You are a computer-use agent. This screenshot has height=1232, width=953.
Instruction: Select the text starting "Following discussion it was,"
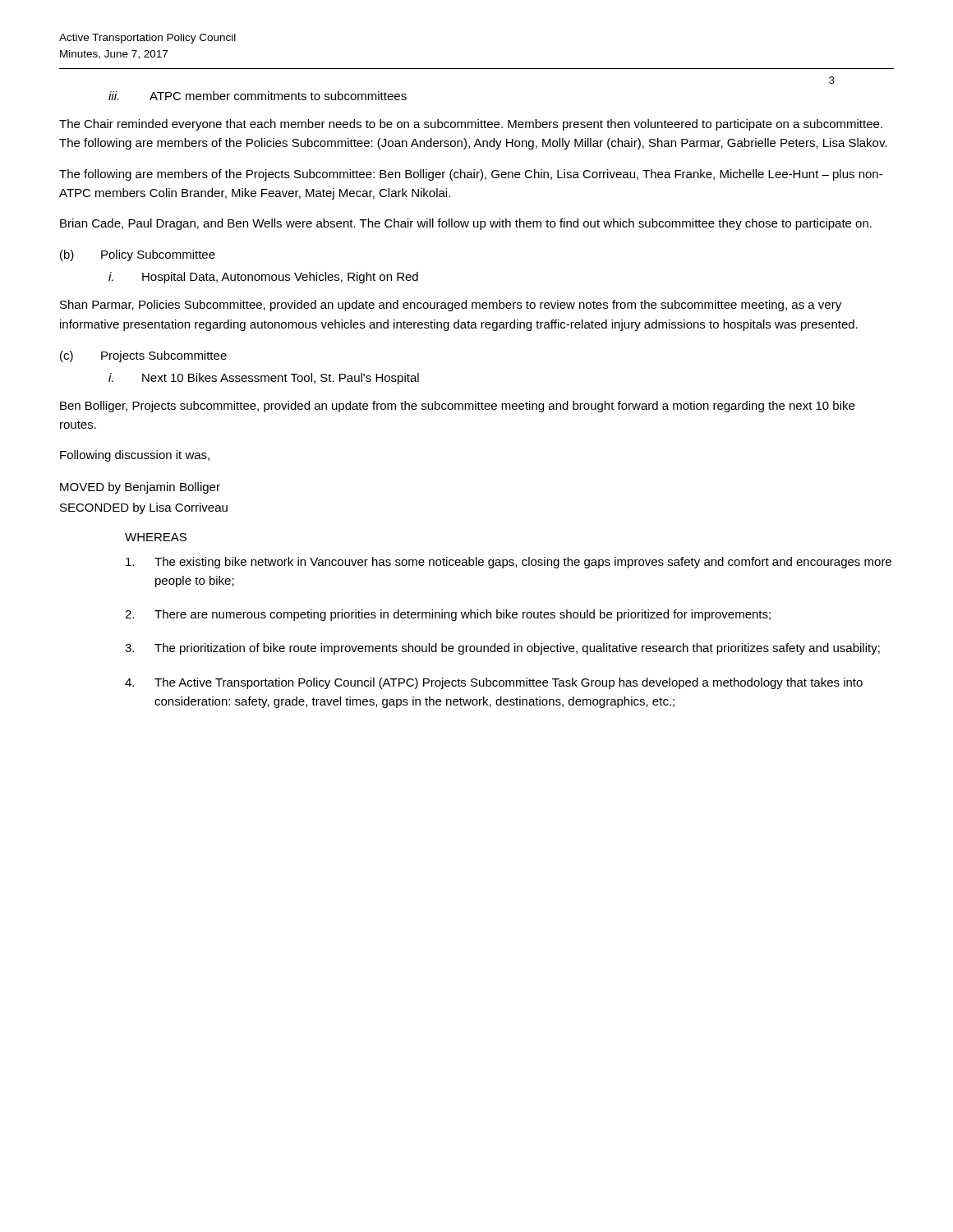pos(135,455)
